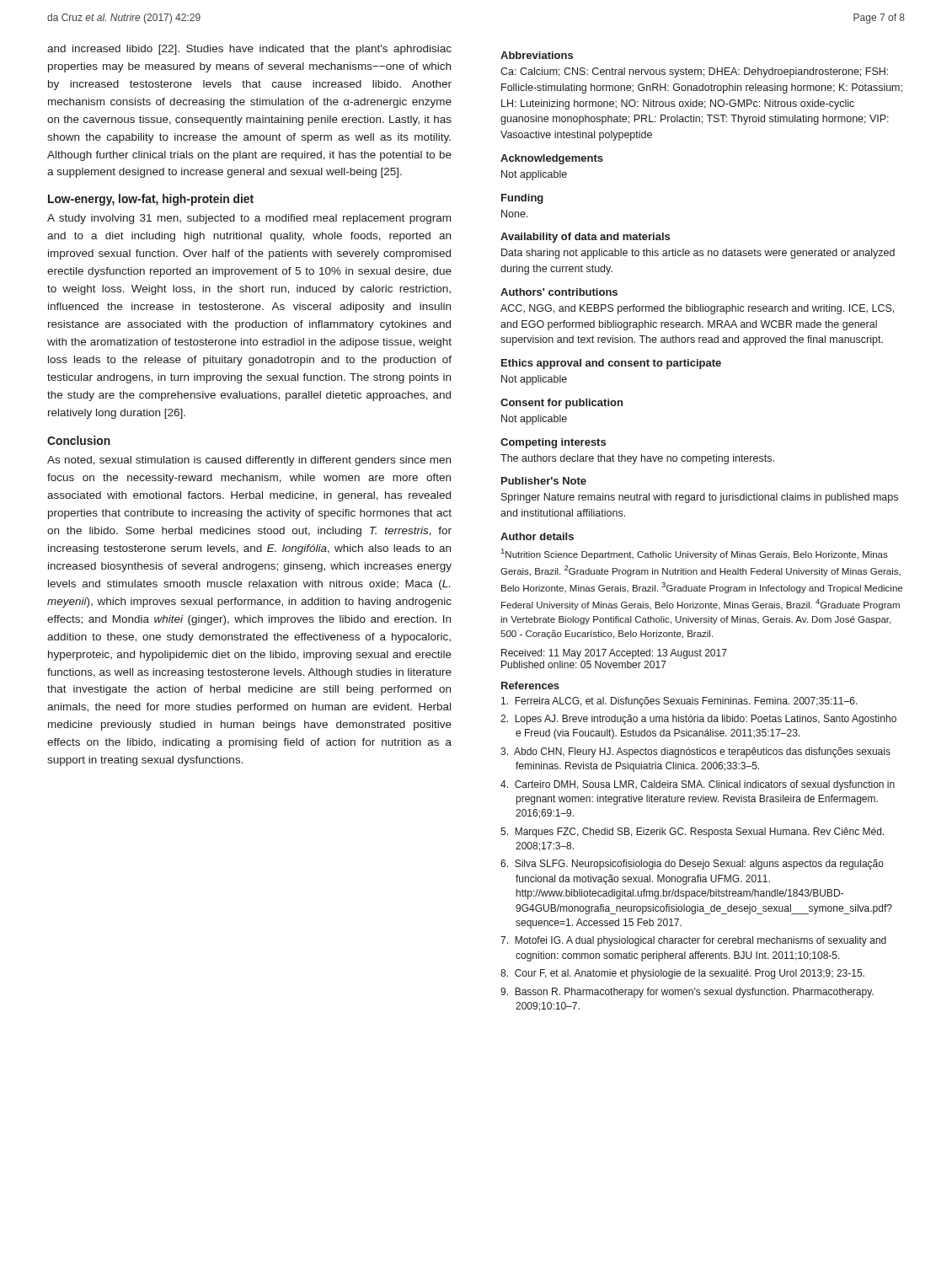952x1264 pixels.
Task: Where is the passage that starts "4. Carteiro DMH, Sousa LMR, Caldeira SMA."?
Action: (698, 799)
